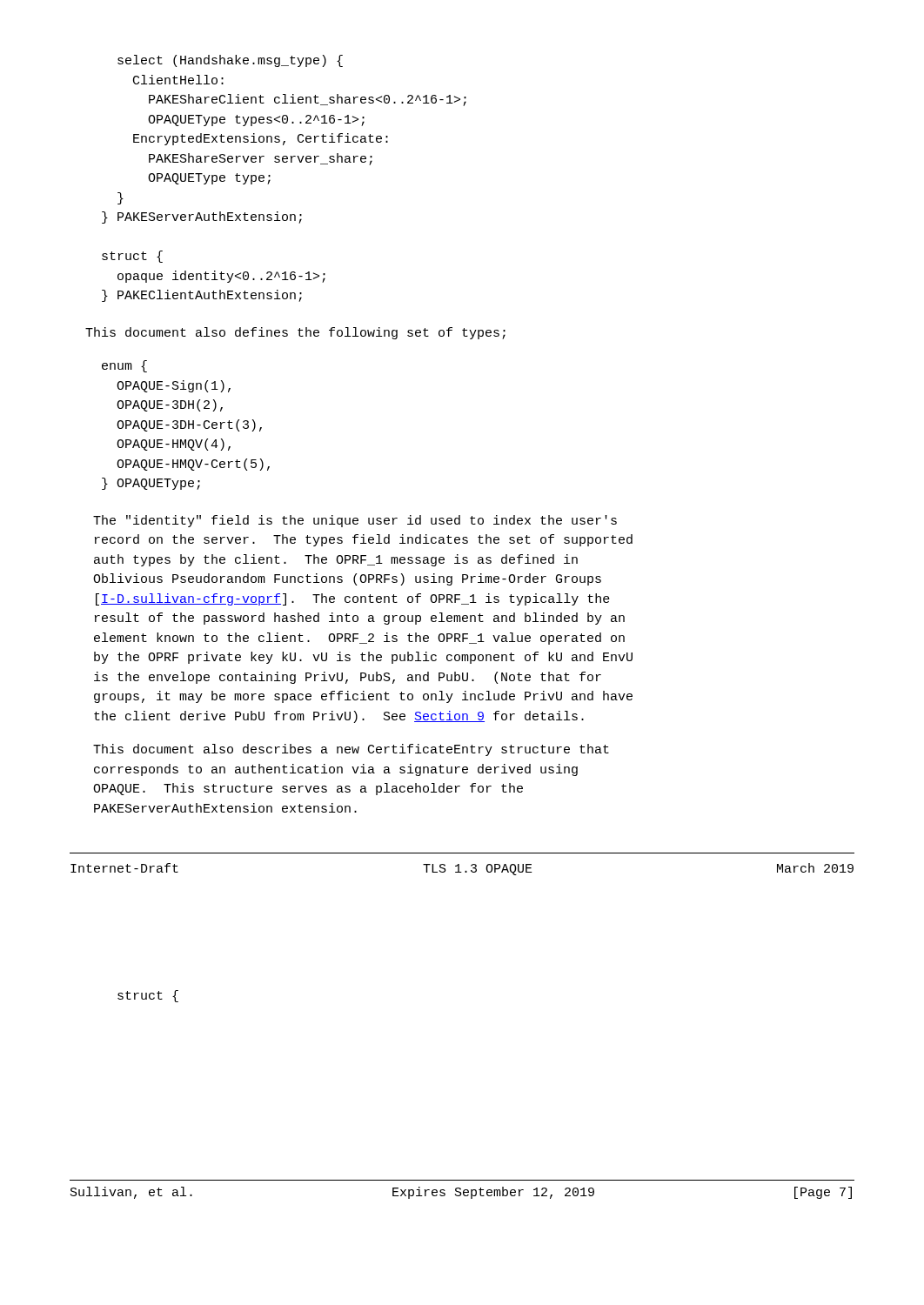The height and width of the screenshot is (1305, 924).
Task: Click the passage that begins "This document also defines the following set"
Action: (x=462, y=334)
